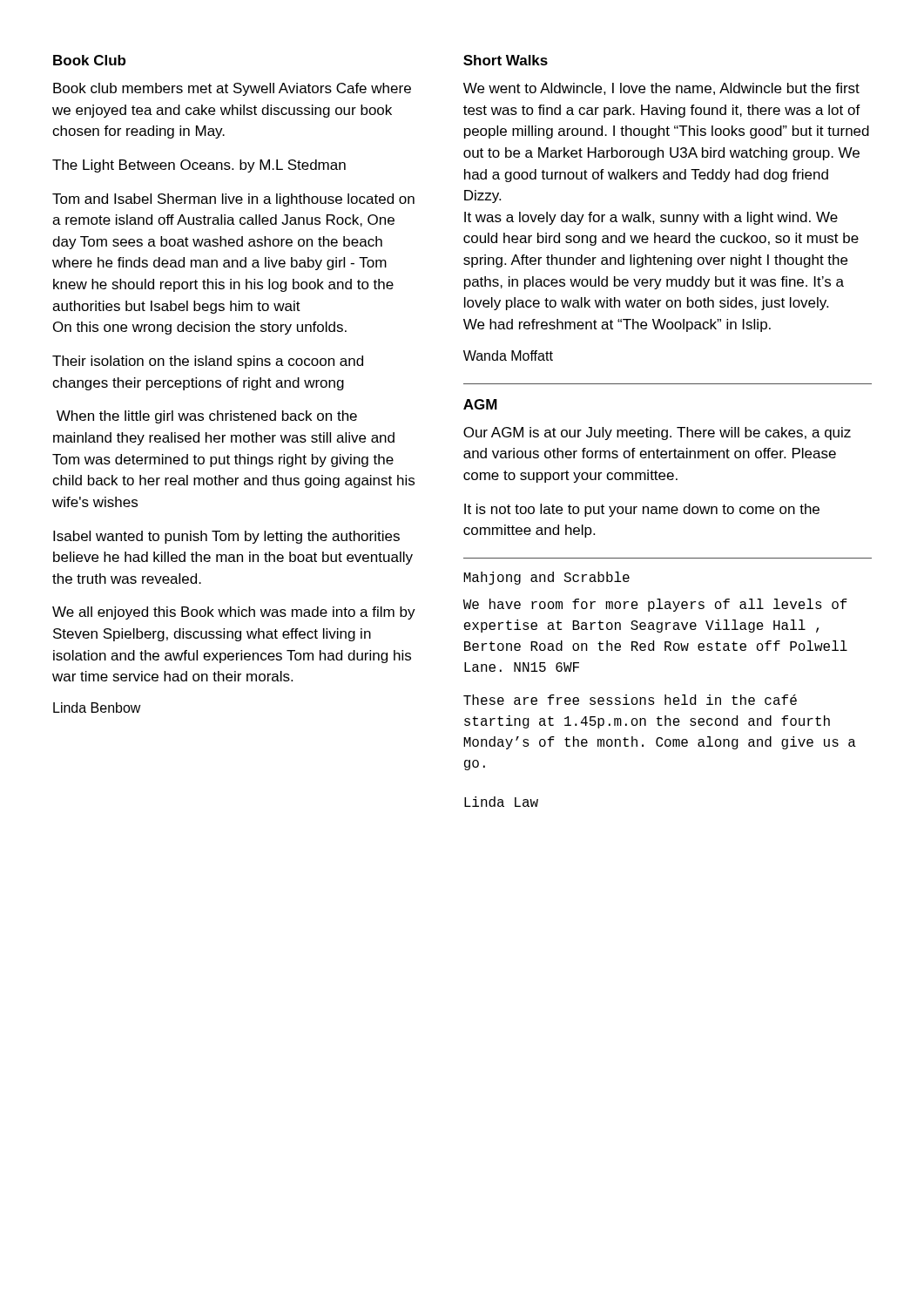Find the block on this page that starts "We have room"
The height and width of the screenshot is (1307, 924).
click(655, 637)
